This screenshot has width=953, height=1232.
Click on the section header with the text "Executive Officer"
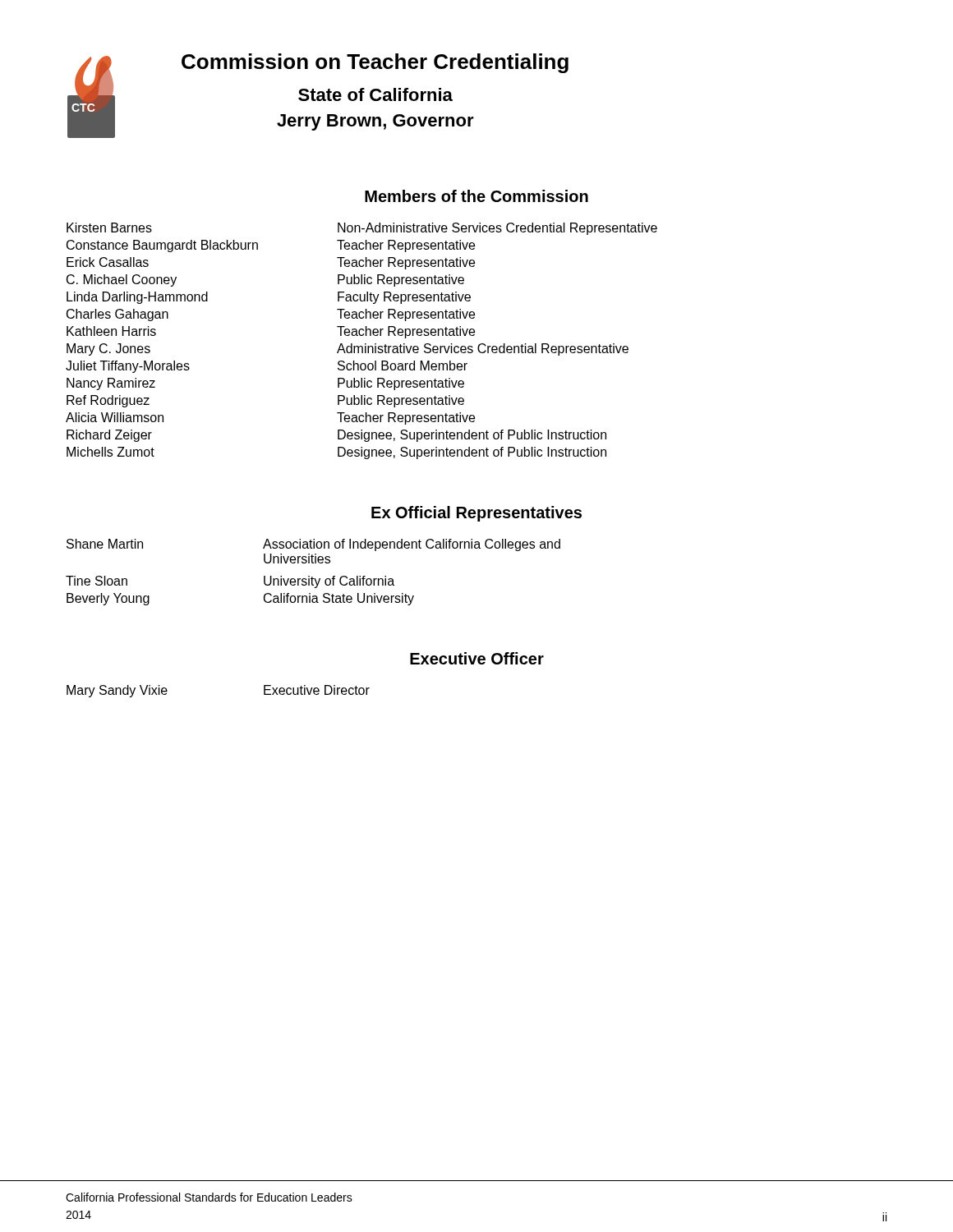click(x=476, y=659)
